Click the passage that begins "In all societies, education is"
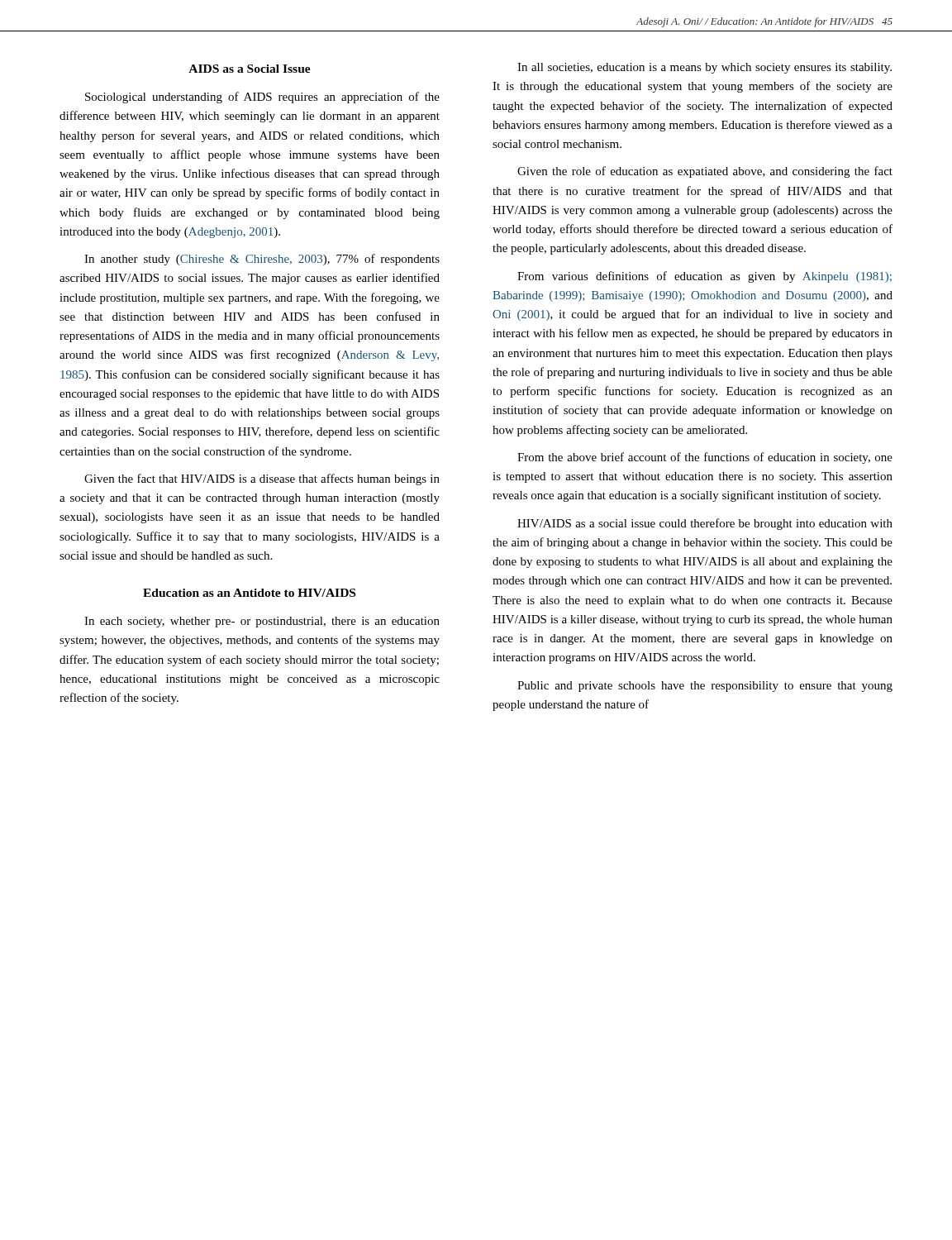 (x=693, y=106)
